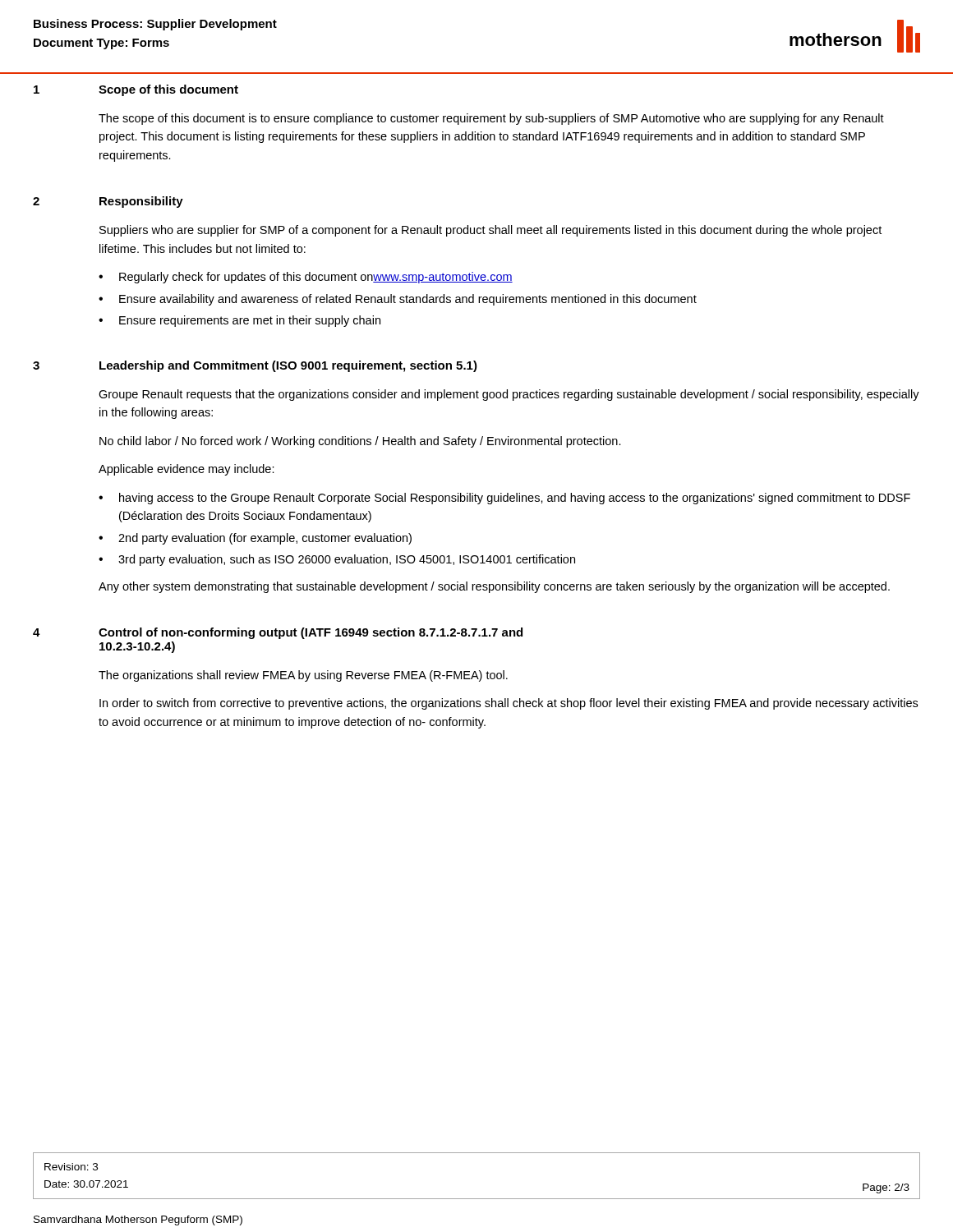Screen dimensions: 1232x953
Task: Find the text block starting "3rd party evaluation, such as ISO 26000 evaluation,"
Action: click(347, 559)
